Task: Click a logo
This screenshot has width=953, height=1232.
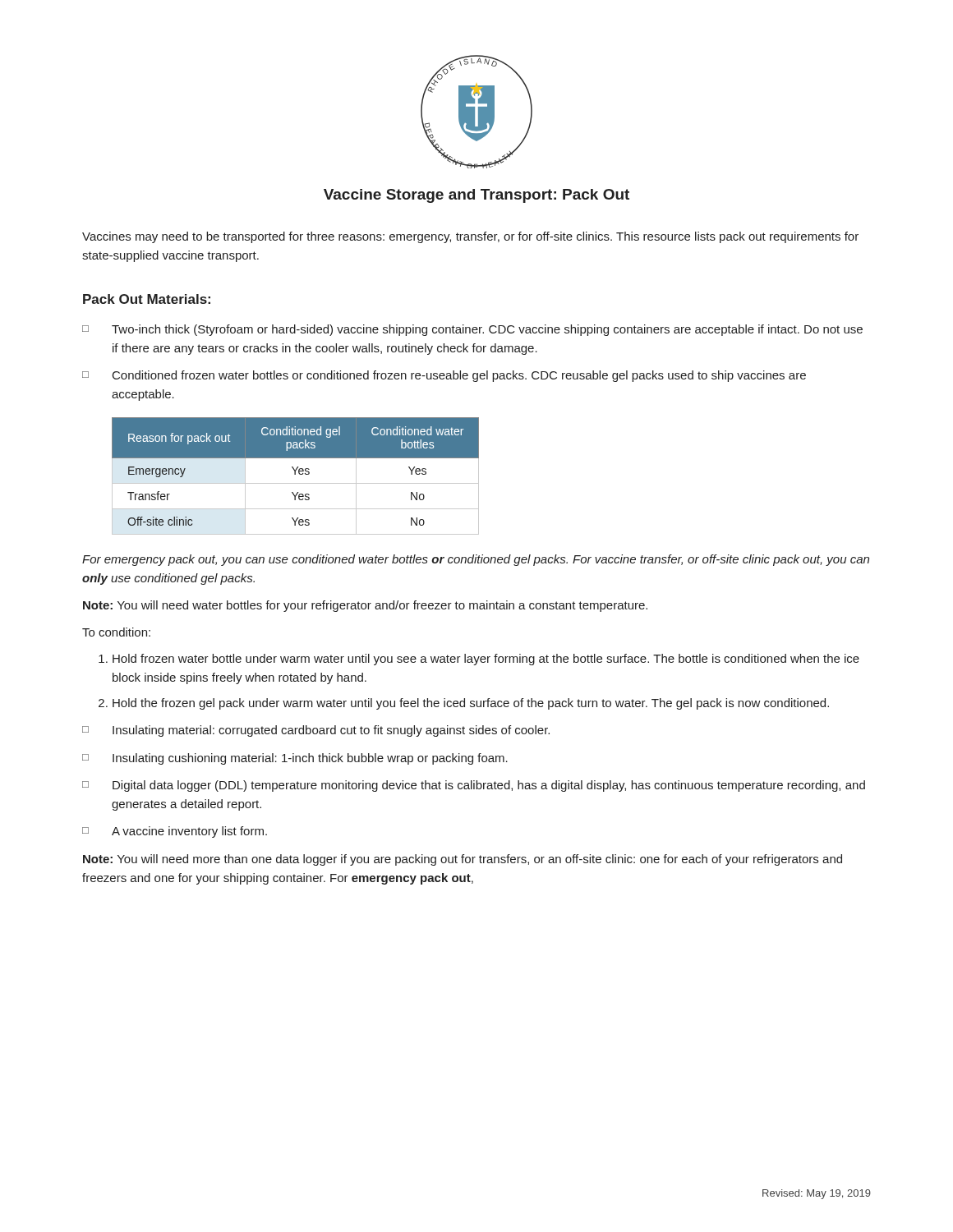Action: 476,110
